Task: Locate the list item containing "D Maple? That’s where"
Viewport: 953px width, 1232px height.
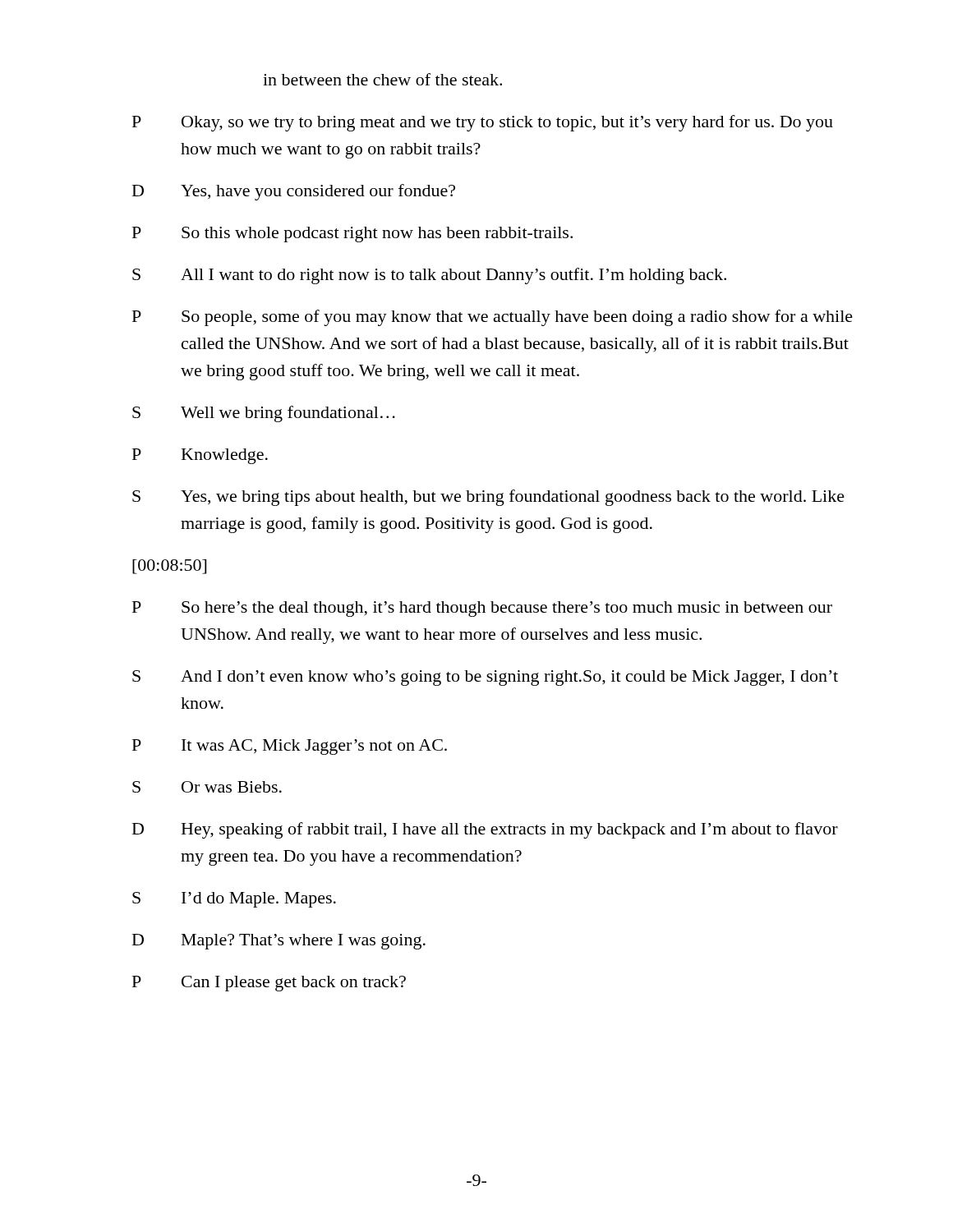Action: point(279,942)
